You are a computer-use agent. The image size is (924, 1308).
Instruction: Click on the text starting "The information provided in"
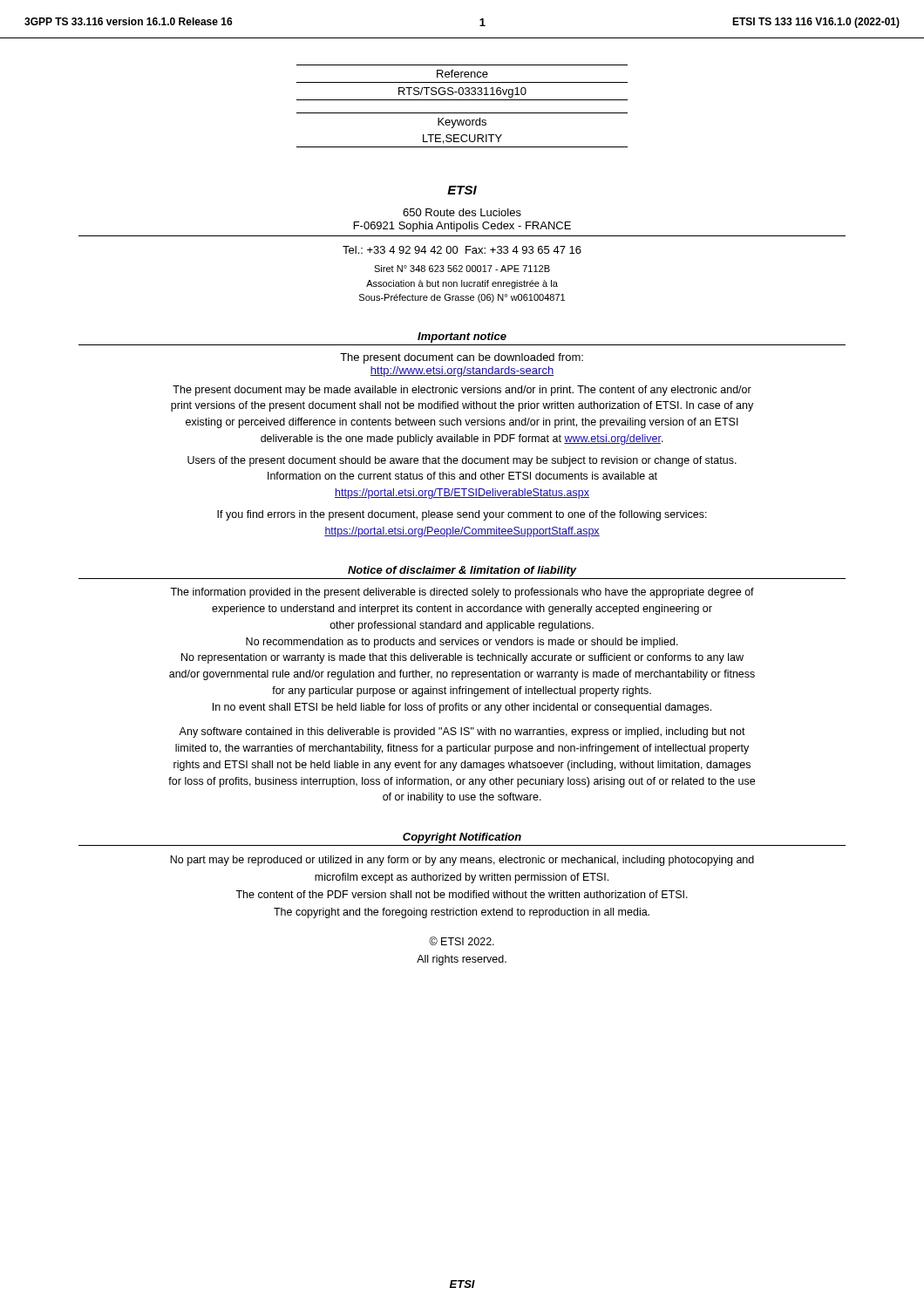point(462,650)
